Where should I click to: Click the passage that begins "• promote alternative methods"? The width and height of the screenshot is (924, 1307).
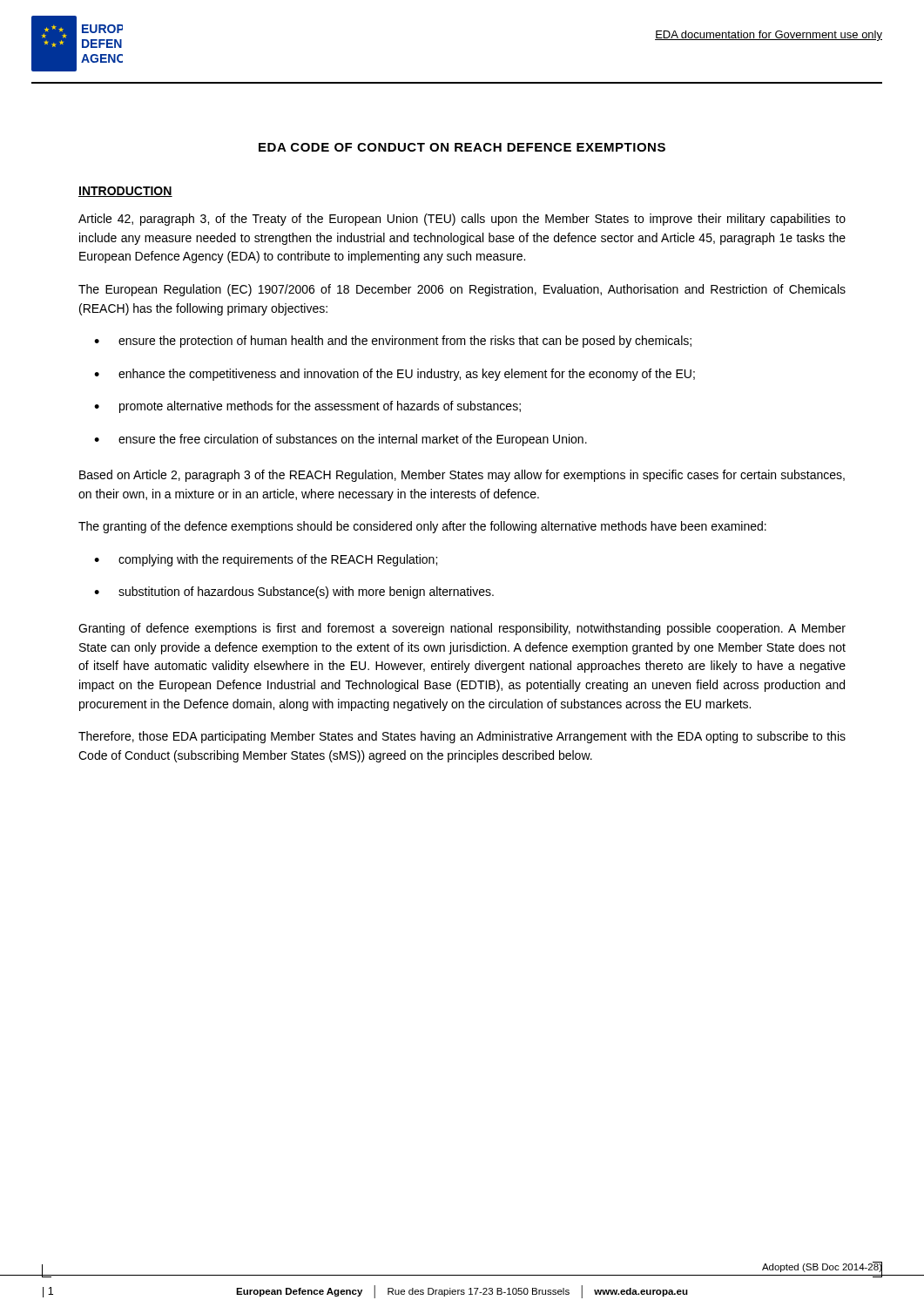click(470, 408)
